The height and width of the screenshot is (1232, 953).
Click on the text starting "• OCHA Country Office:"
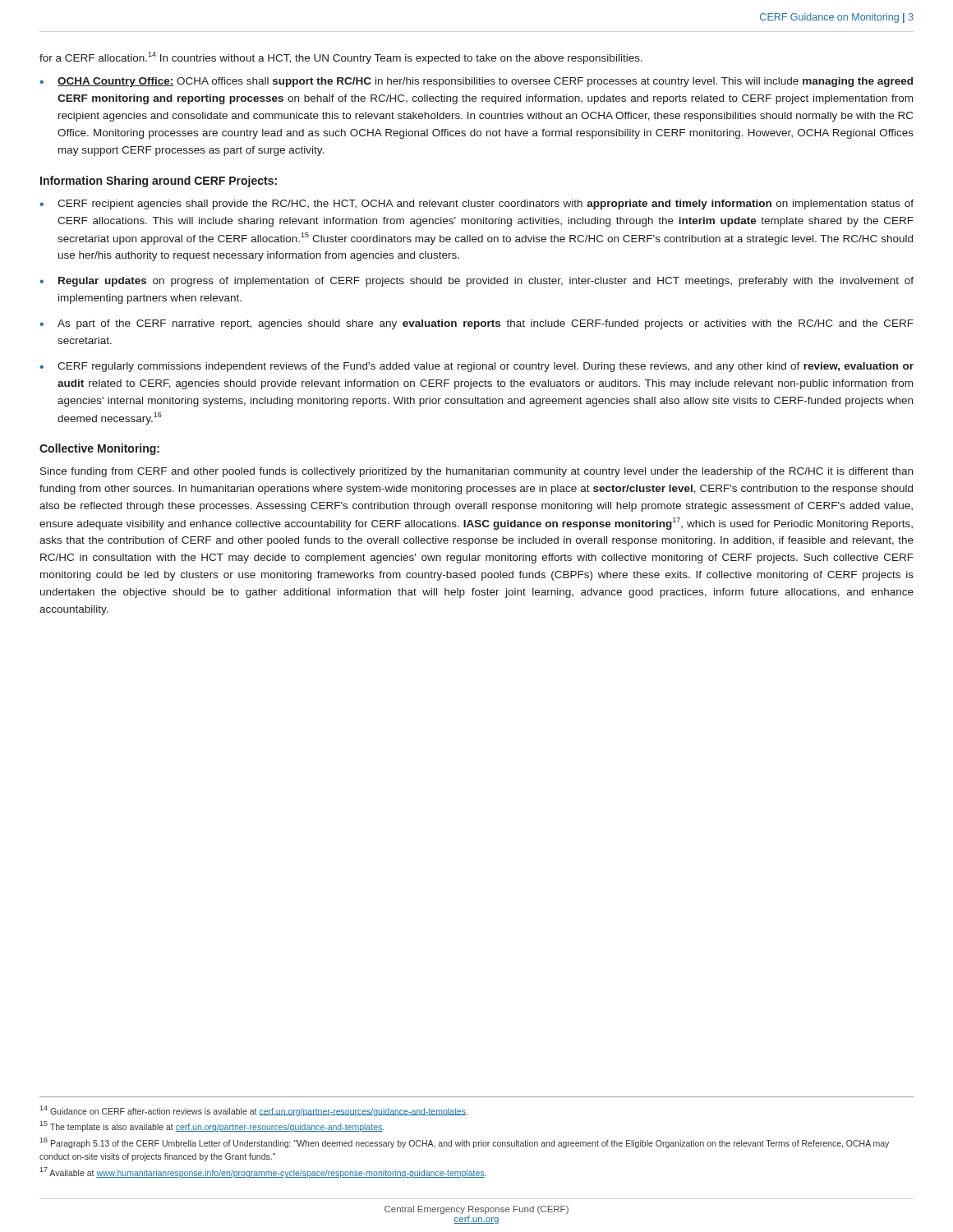476,116
